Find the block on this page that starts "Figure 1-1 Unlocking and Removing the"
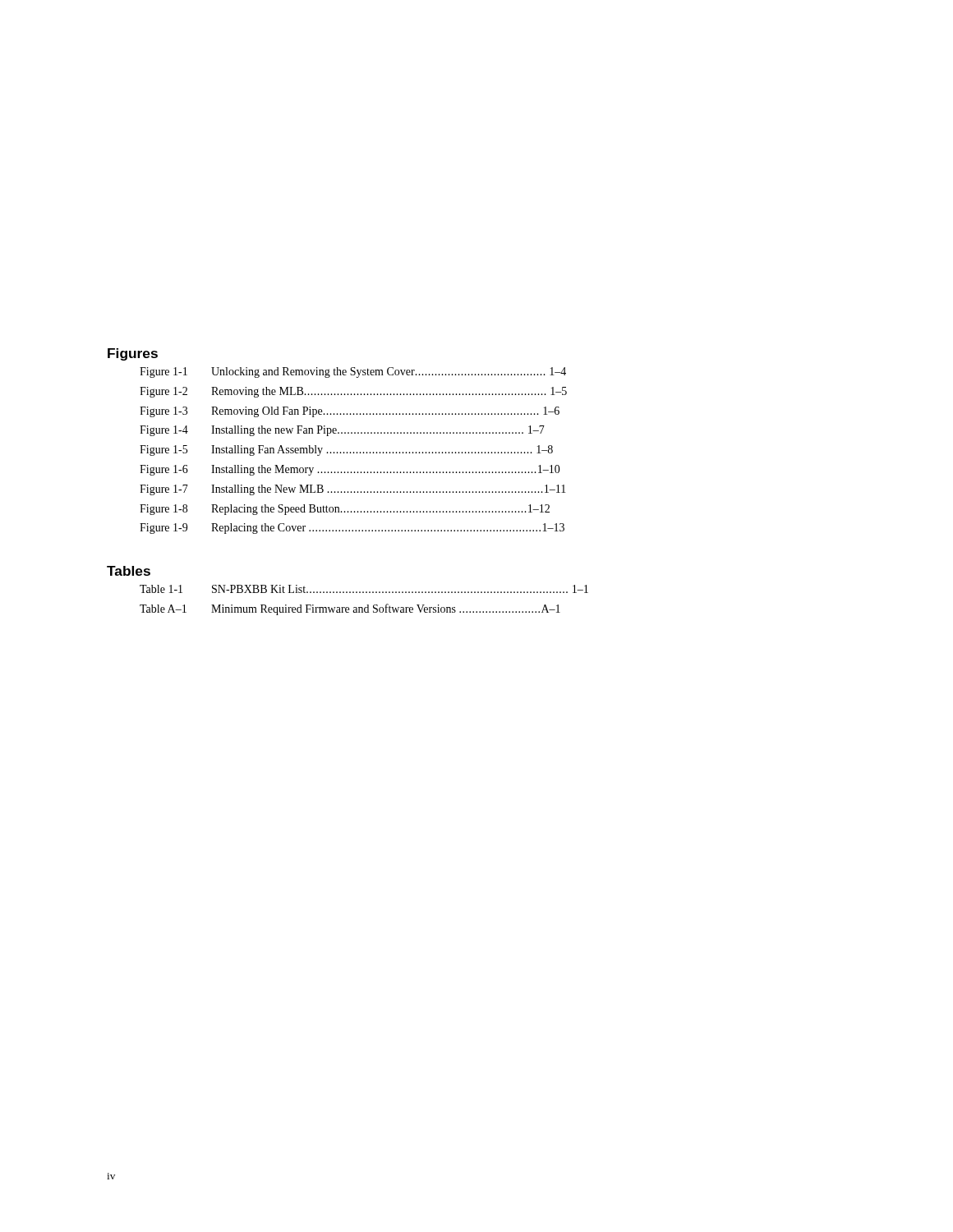 click(353, 372)
